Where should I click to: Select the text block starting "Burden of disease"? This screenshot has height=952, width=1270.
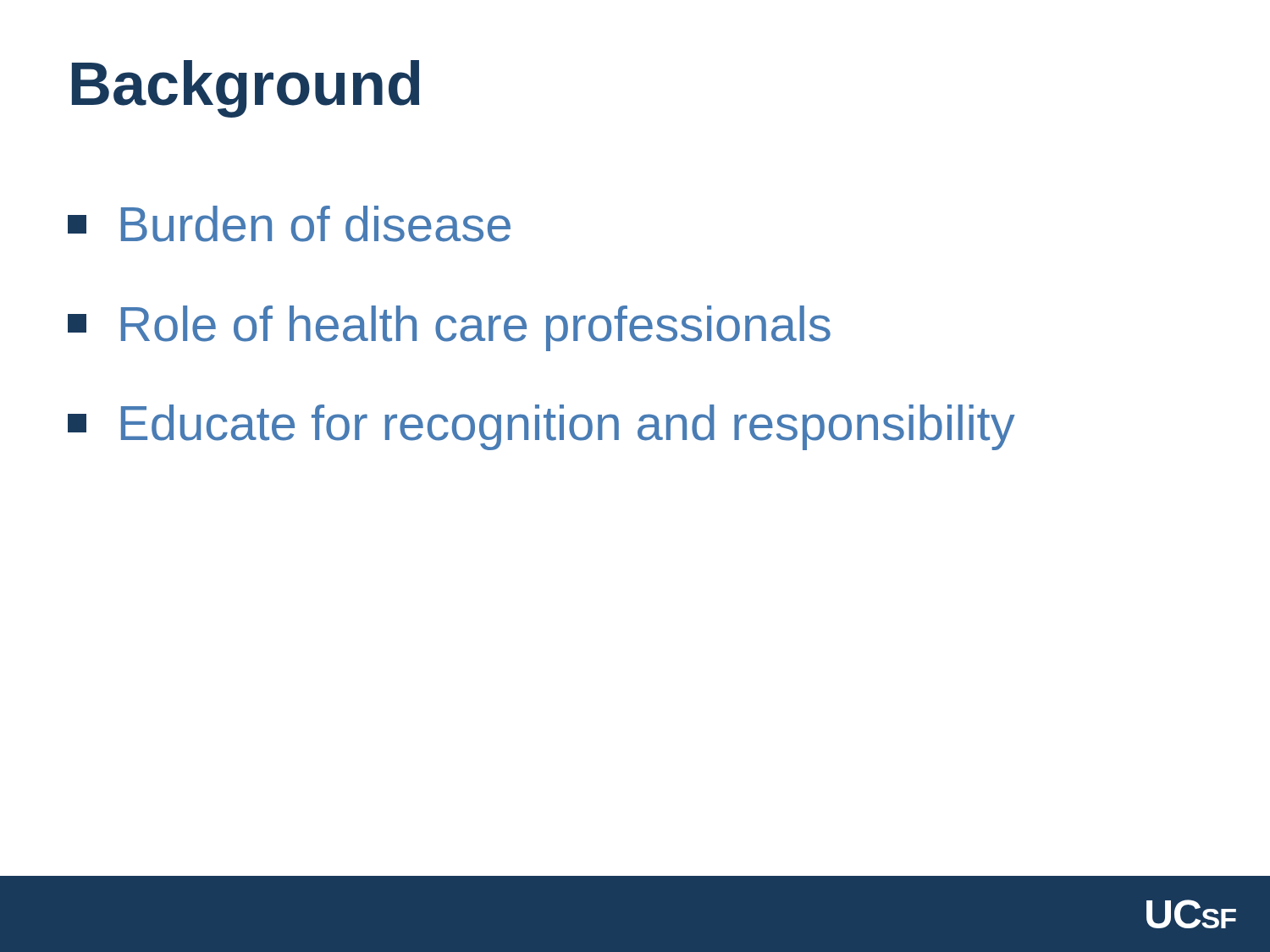pos(290,224)
